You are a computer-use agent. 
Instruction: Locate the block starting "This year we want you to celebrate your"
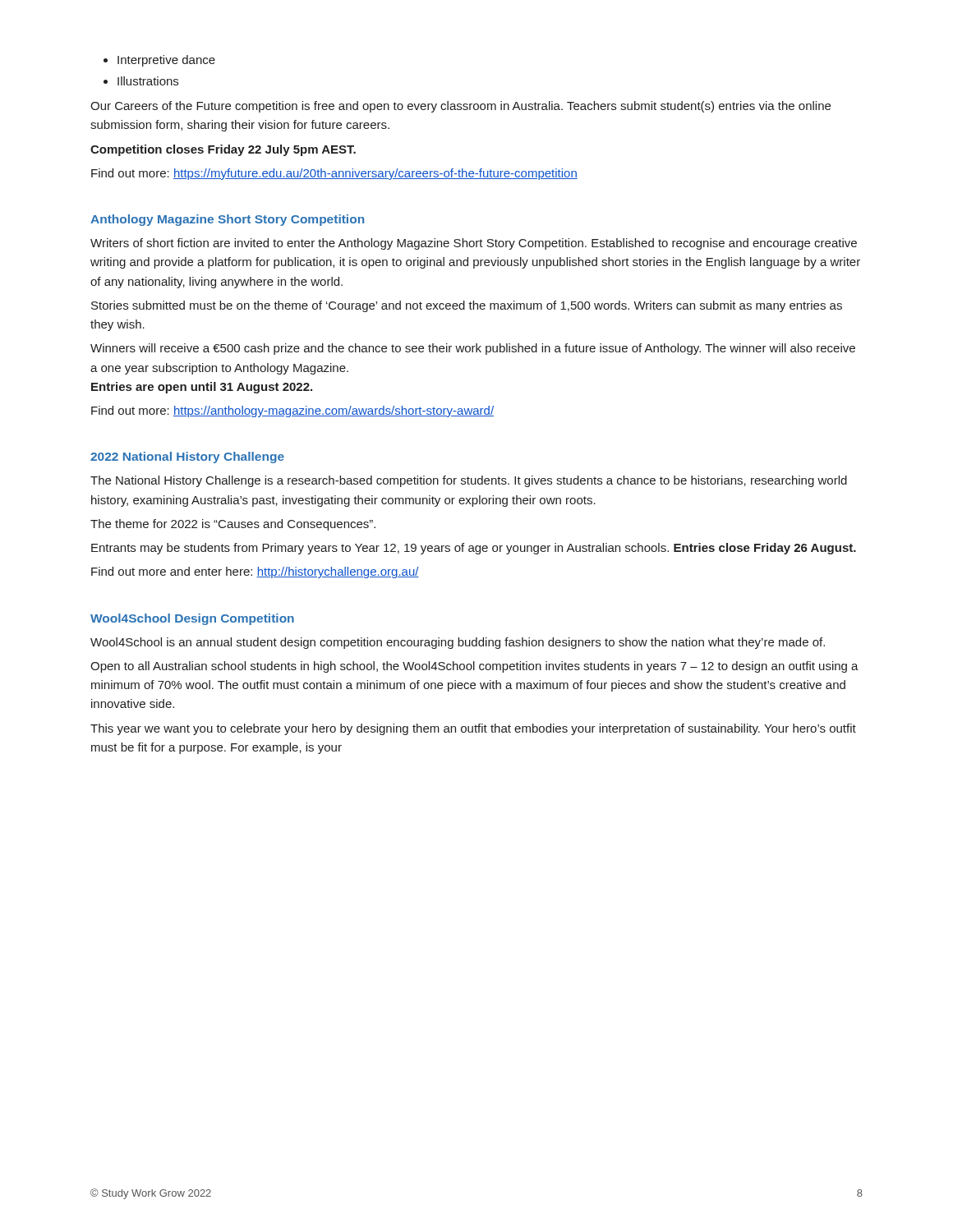point(473,737)
